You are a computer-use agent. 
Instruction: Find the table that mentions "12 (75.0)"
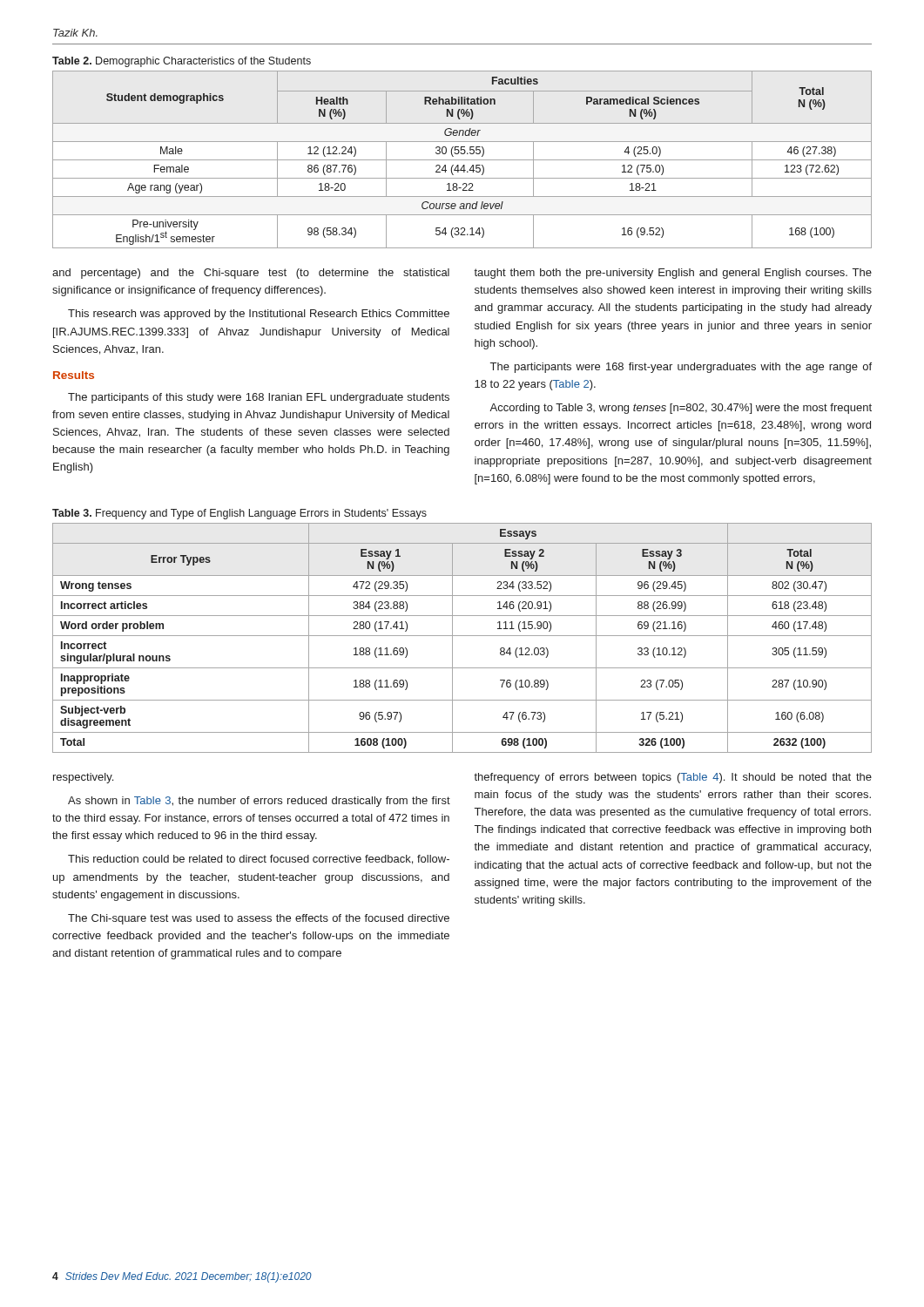coord(462,160)
